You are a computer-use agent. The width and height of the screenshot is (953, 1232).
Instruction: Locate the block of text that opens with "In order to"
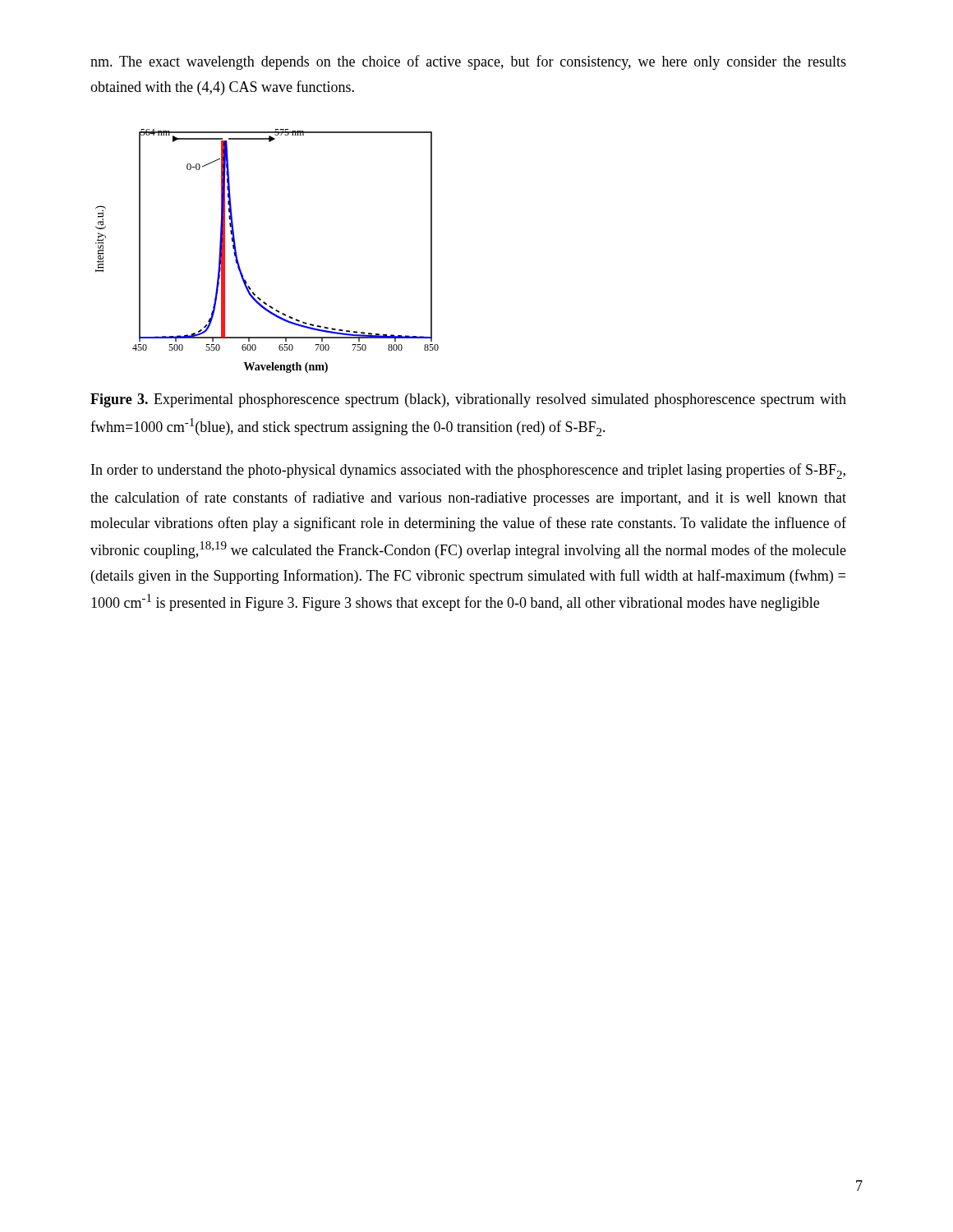(x=468, y=536)
